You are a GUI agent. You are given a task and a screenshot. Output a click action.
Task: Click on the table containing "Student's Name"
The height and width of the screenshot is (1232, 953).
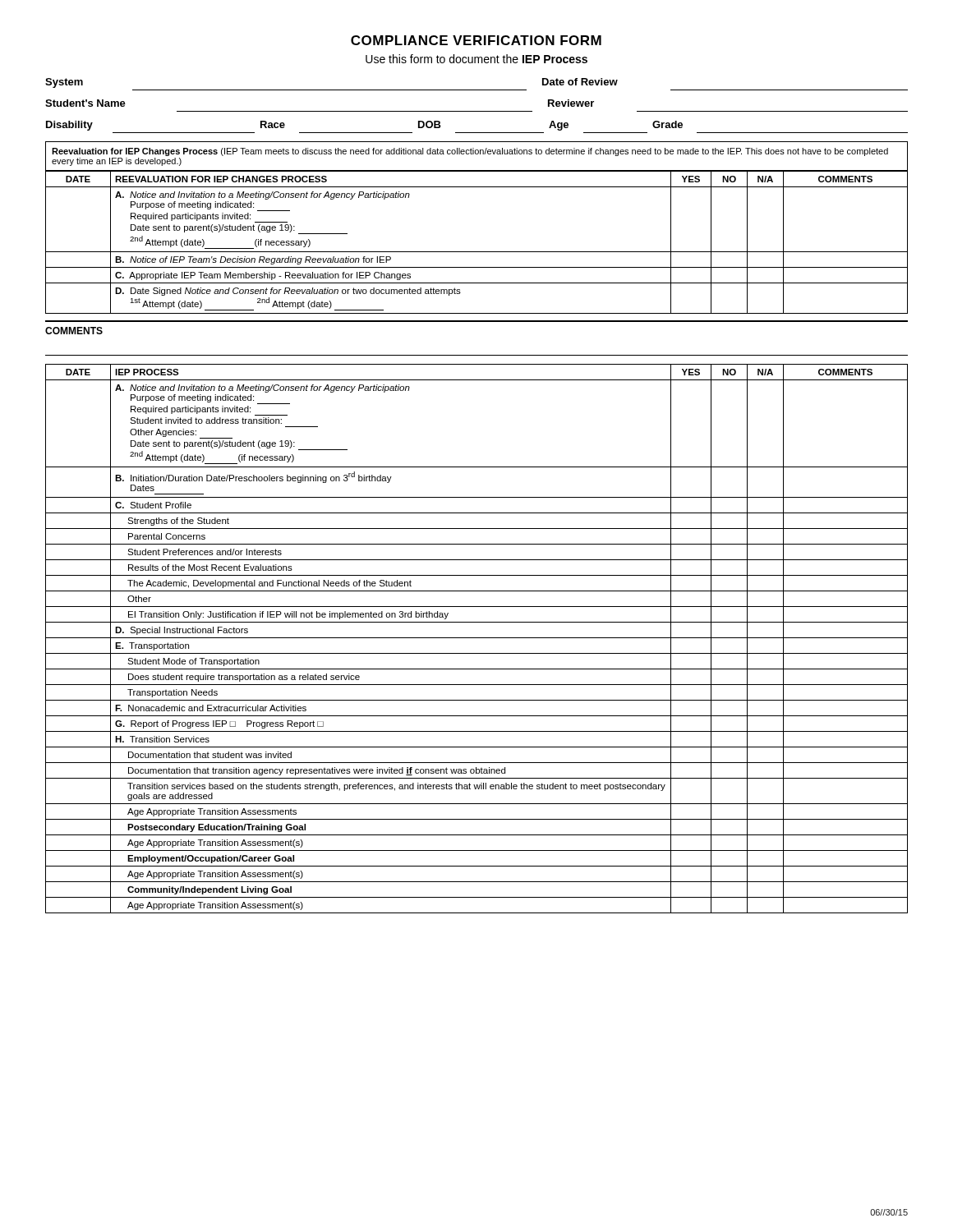click(476, 103)
